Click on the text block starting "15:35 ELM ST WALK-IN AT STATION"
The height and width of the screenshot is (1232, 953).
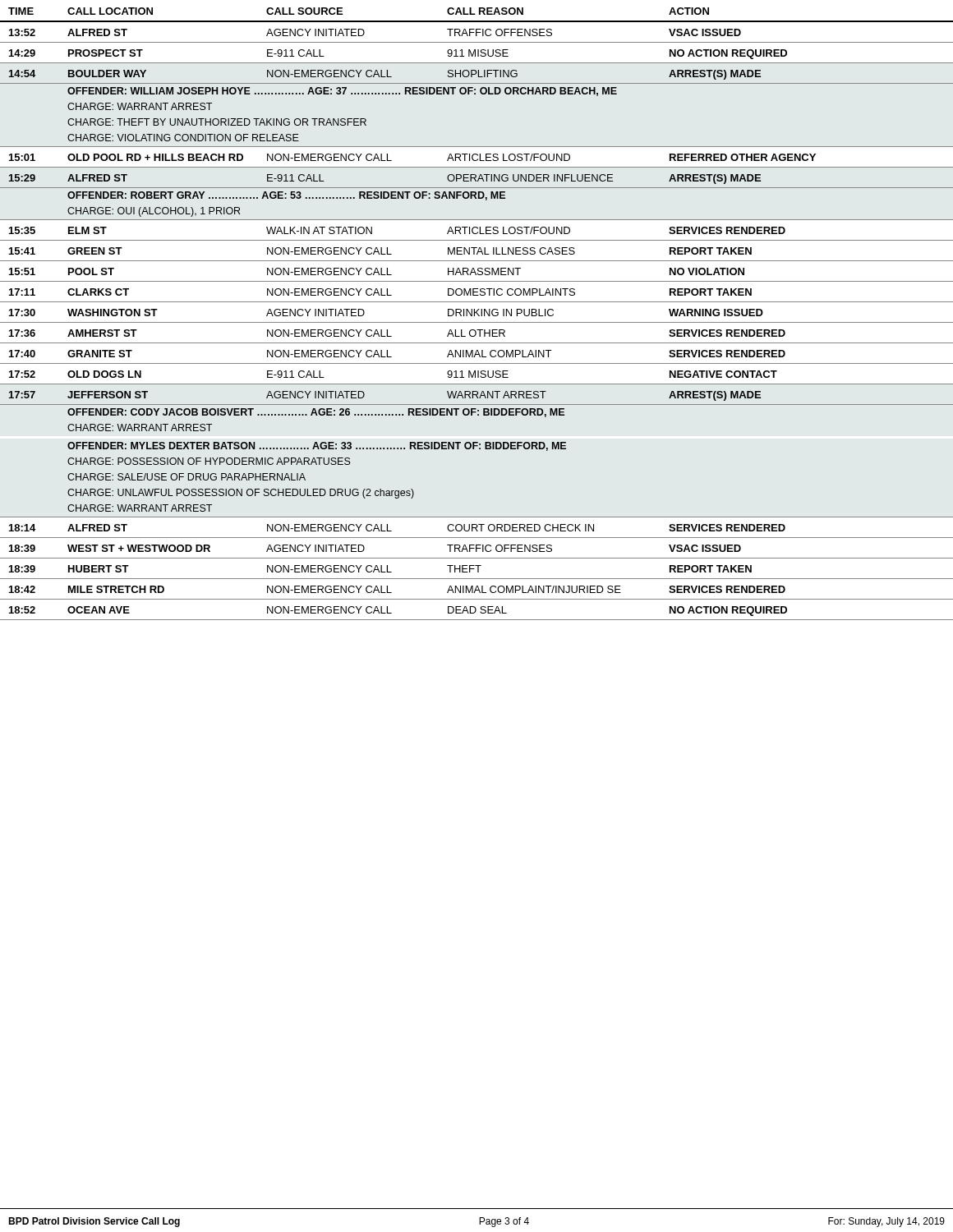421,230
